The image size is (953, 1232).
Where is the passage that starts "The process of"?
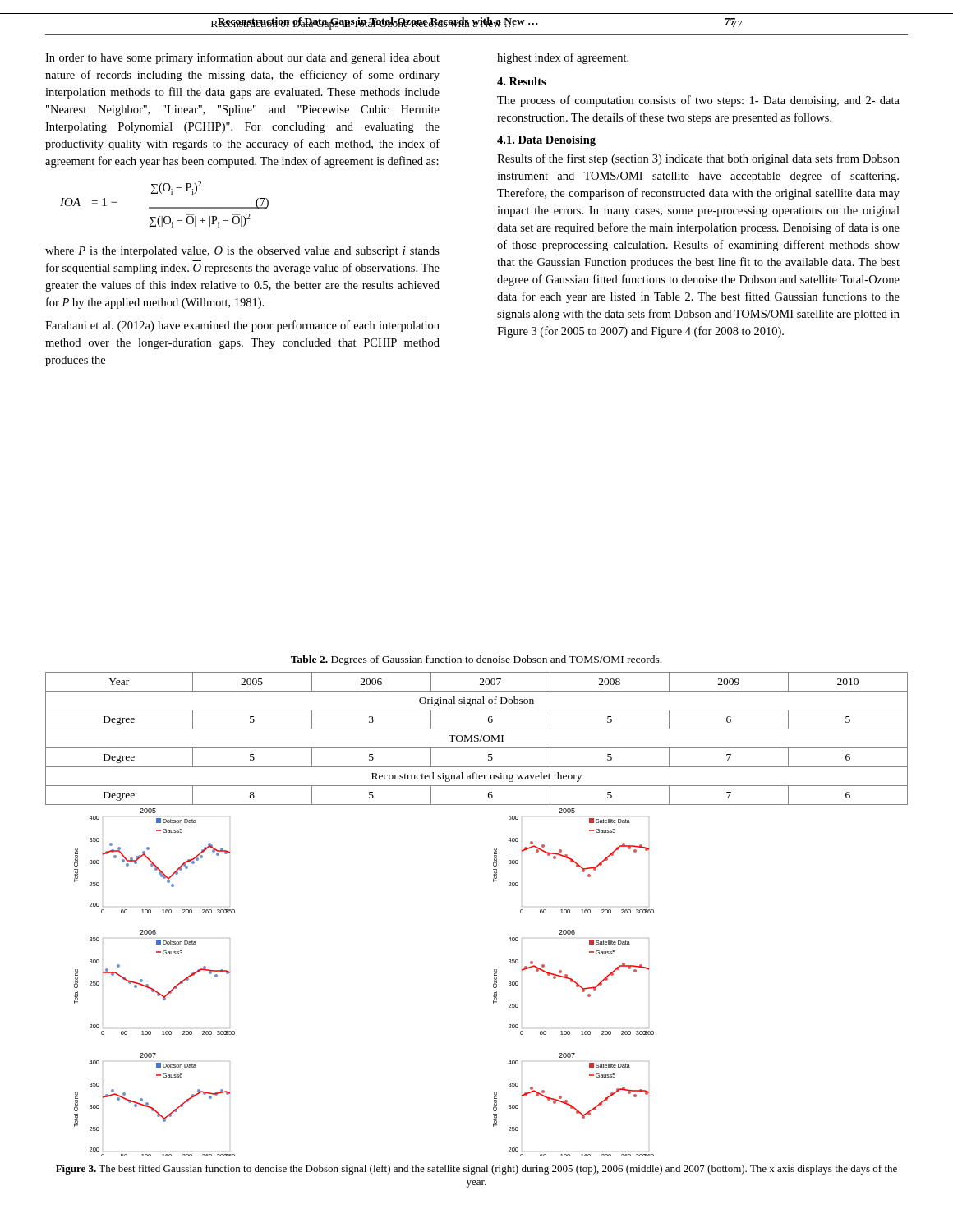(698, 109)
